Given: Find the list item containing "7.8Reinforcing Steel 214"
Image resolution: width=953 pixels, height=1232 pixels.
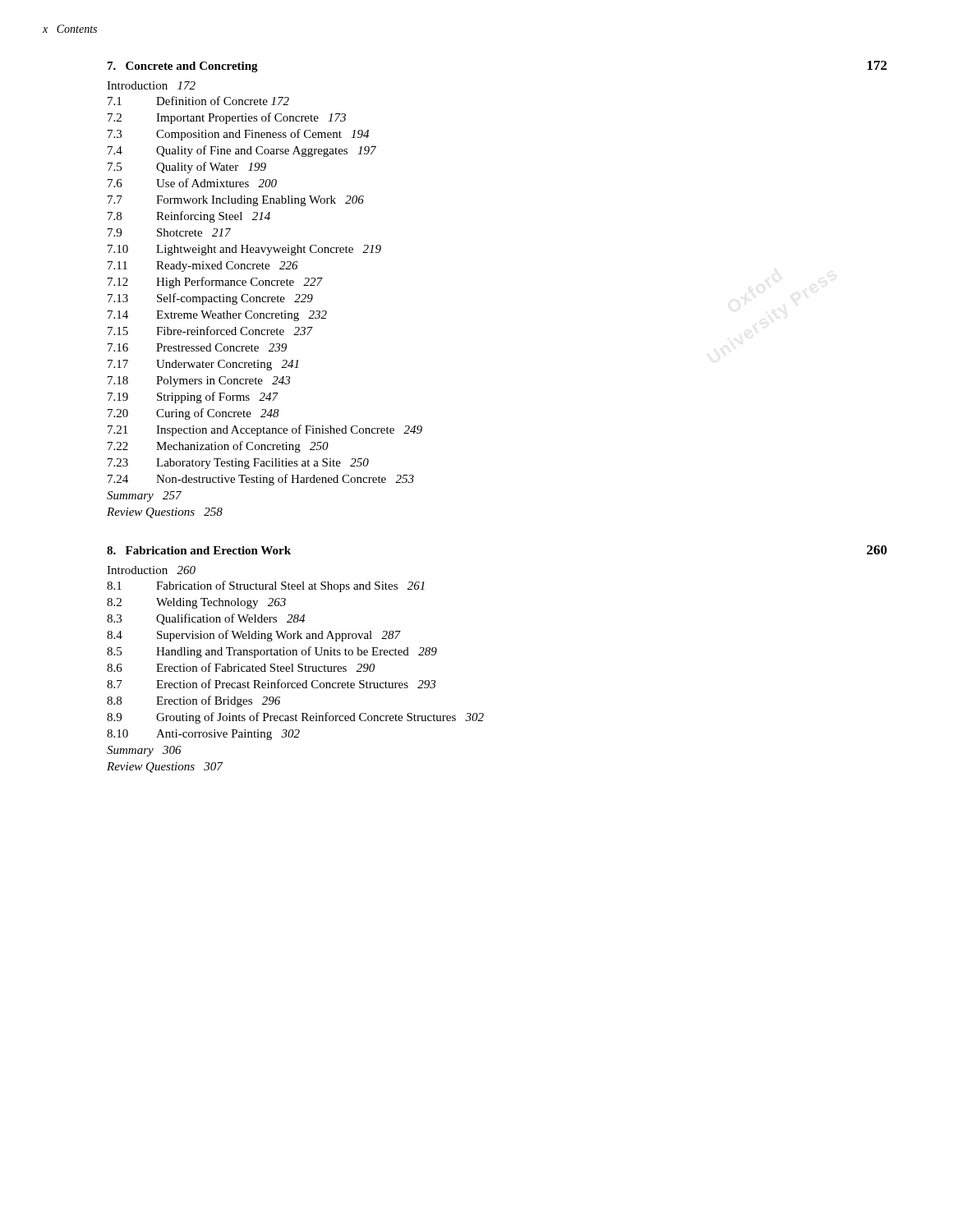Looking at the screenshot, I should [189, 217].
